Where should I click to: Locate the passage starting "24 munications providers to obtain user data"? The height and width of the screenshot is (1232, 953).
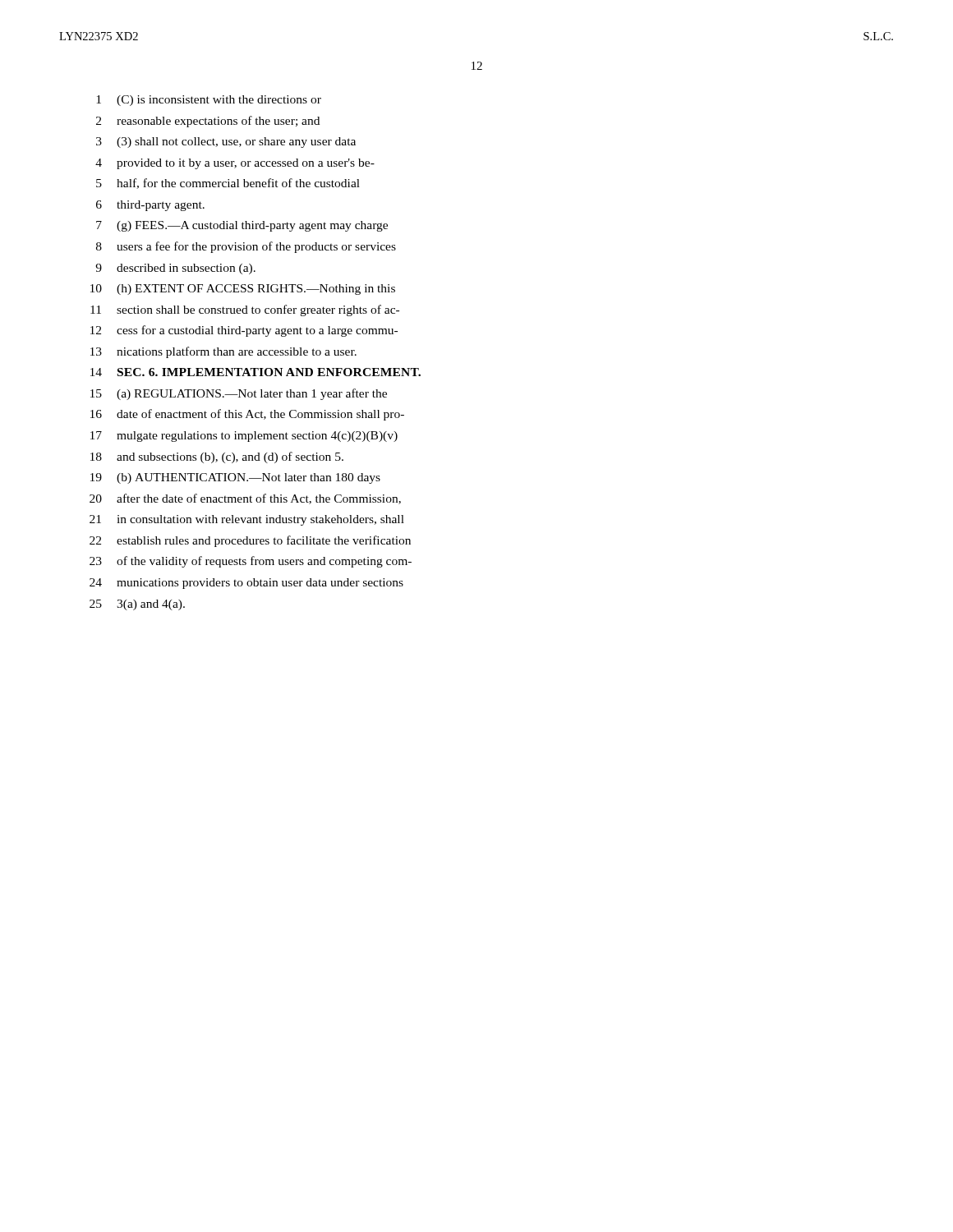click(x=246, y=584)
